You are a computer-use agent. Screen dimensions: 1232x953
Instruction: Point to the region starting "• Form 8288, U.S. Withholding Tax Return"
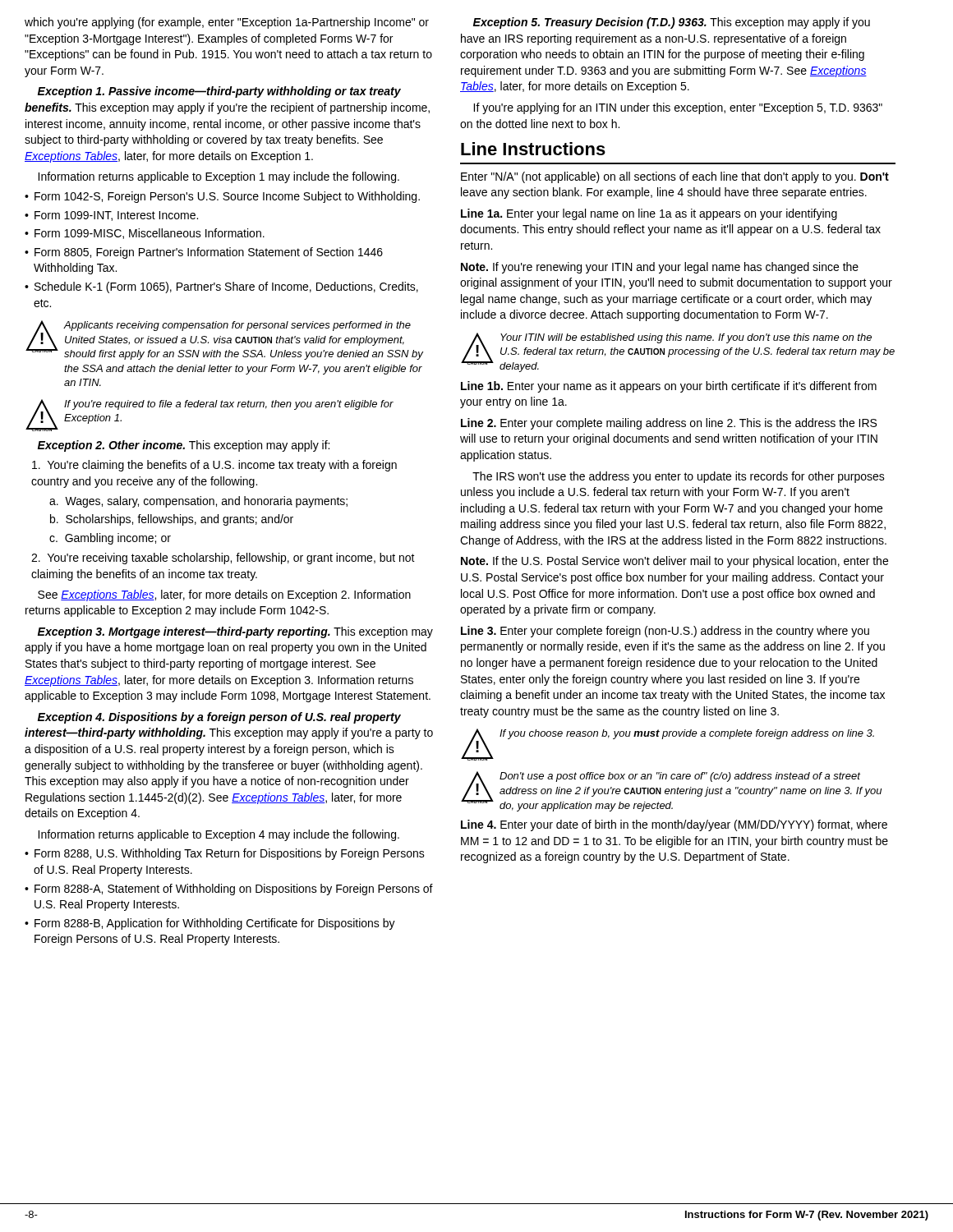pos(229,862)
